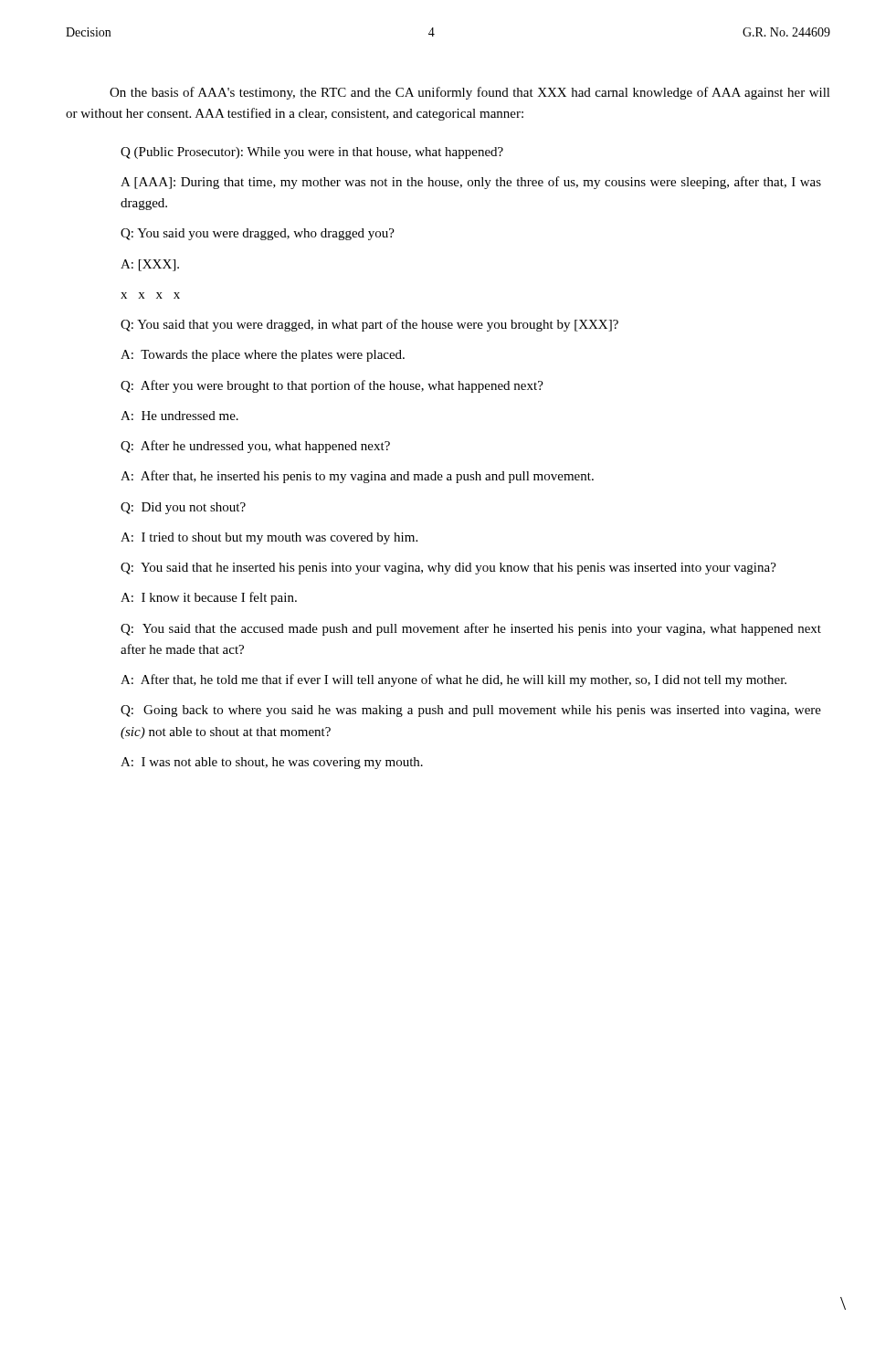Select the text starting "Q: Going back to where you said he"
The height and width of the screenshot is (1370, 896).
[471, 720]
